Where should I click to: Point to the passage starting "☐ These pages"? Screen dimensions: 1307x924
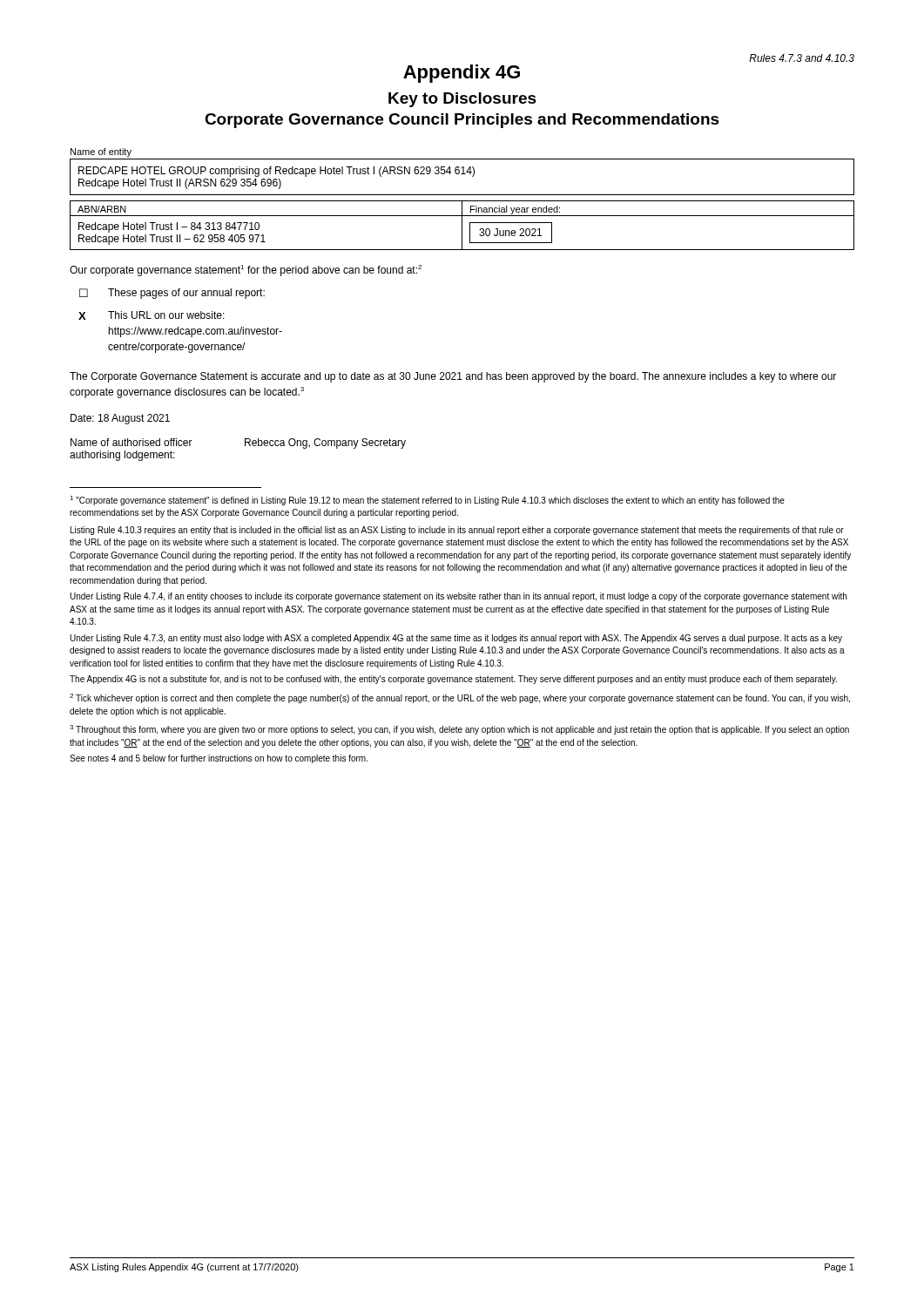172,294
